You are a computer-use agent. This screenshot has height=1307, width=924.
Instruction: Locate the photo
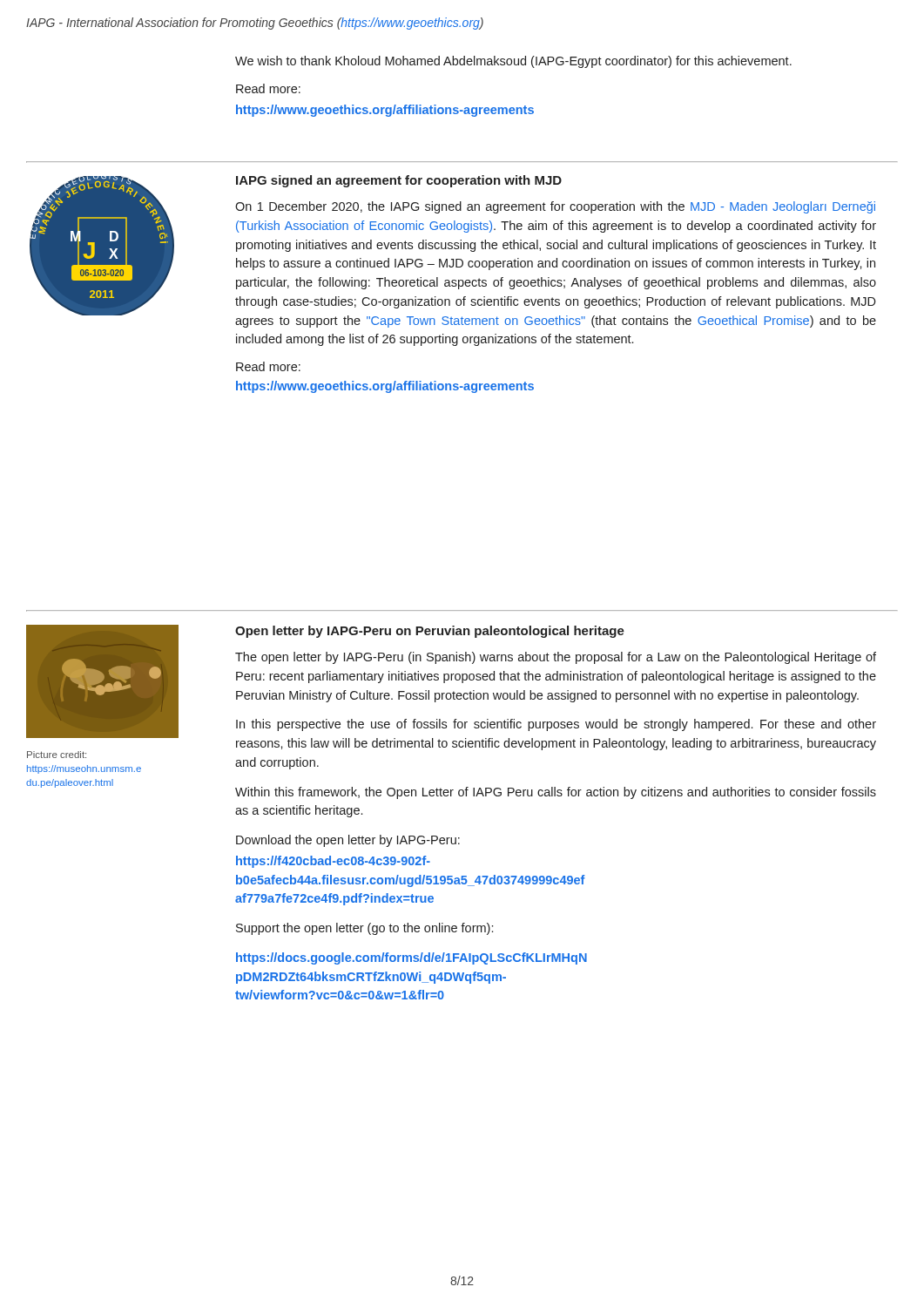pyautogui.click(x=109, y=683)
